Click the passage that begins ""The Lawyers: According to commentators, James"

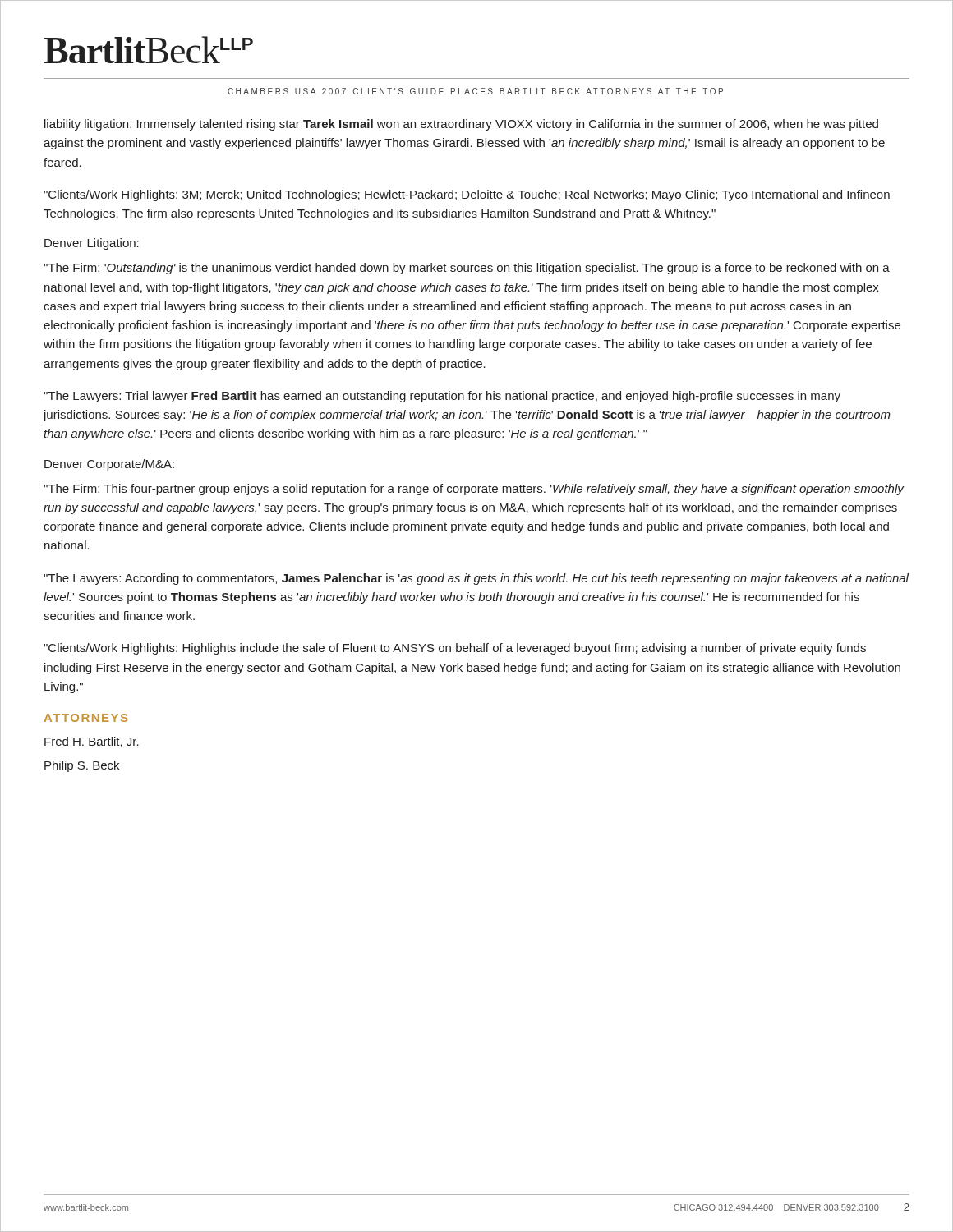pyautogui.click(x=476, y=596)
